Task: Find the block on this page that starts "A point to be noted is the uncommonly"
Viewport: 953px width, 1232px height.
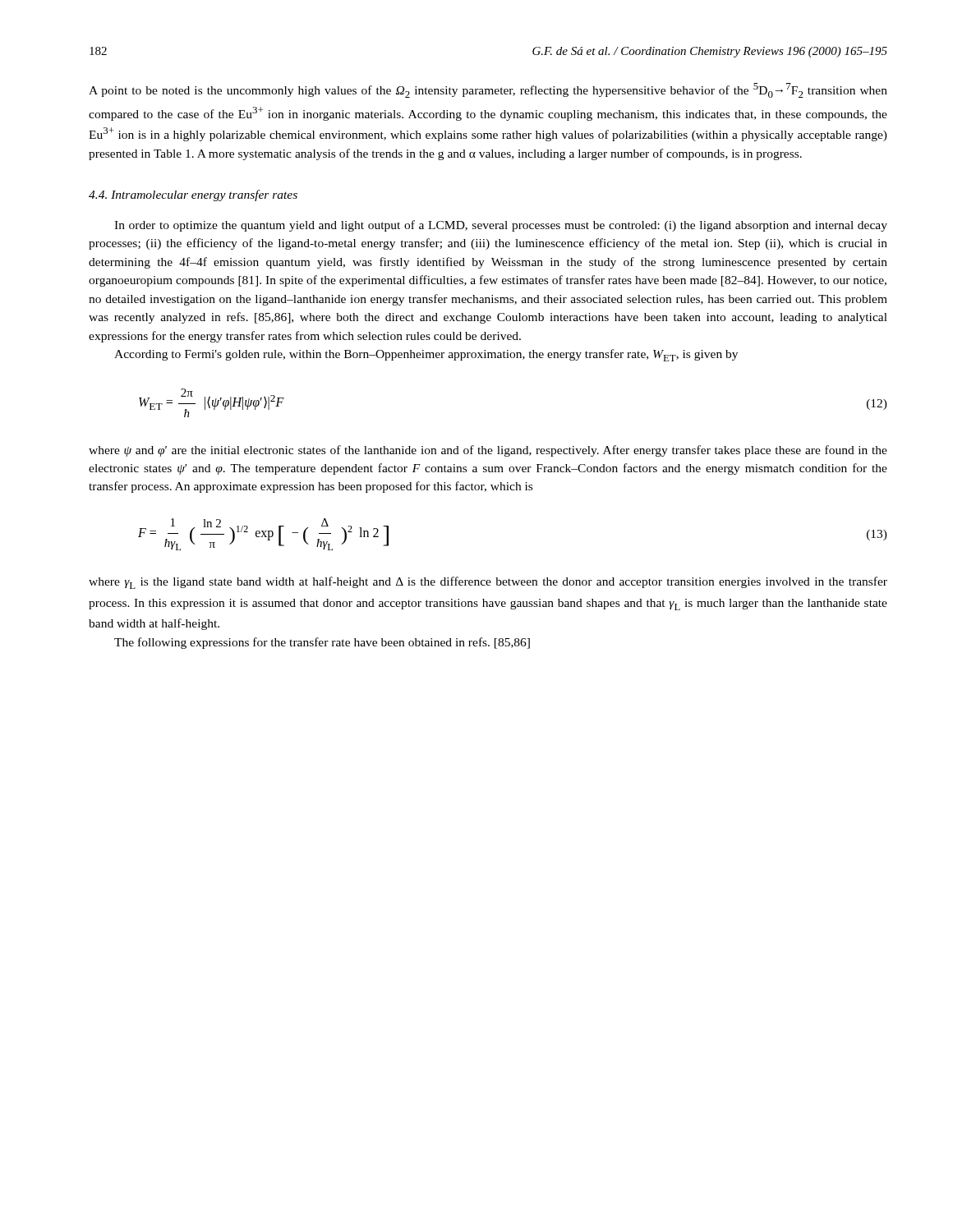Action: tap(488, 121)
